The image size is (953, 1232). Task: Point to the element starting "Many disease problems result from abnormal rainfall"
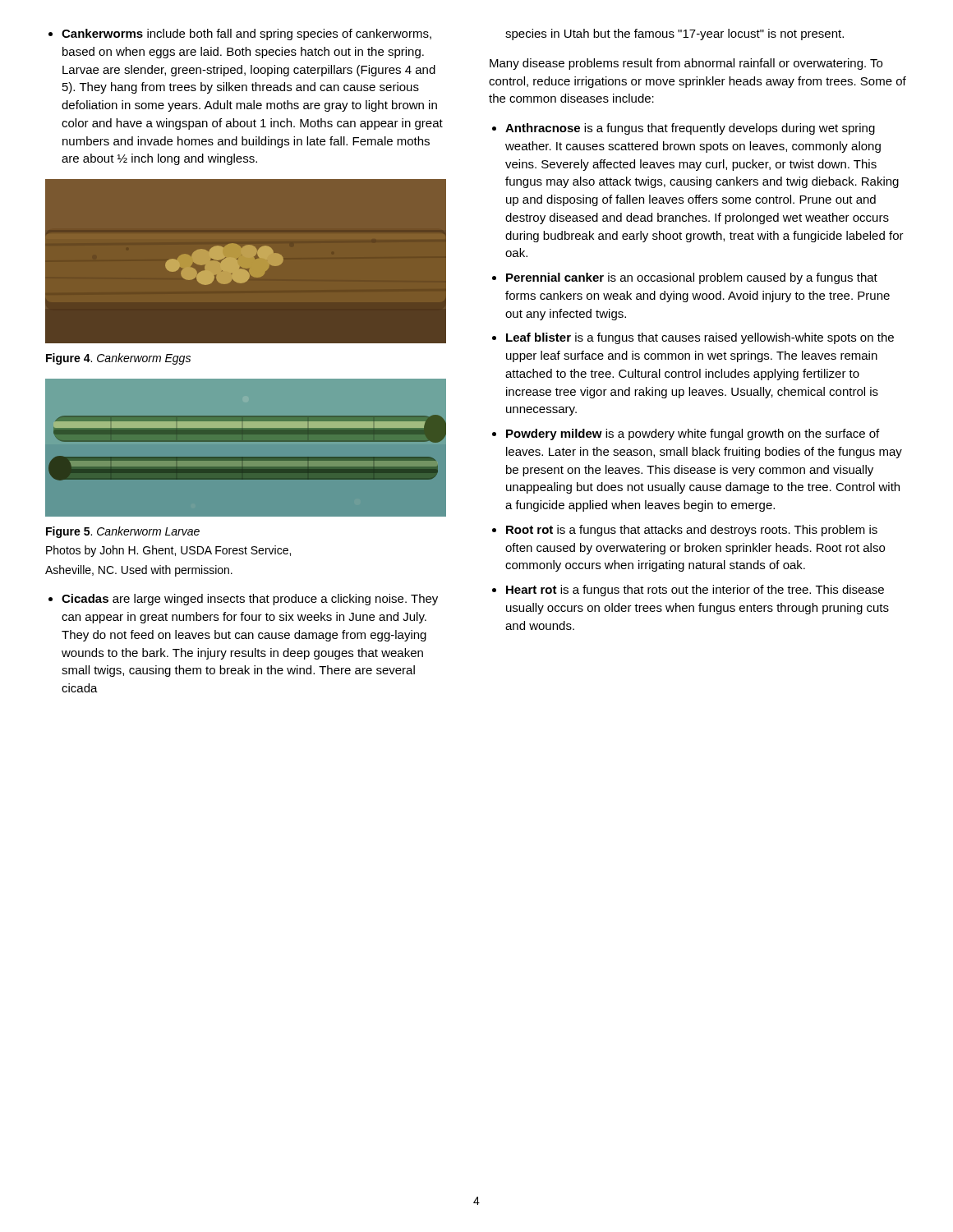click(x=698, y=81)
